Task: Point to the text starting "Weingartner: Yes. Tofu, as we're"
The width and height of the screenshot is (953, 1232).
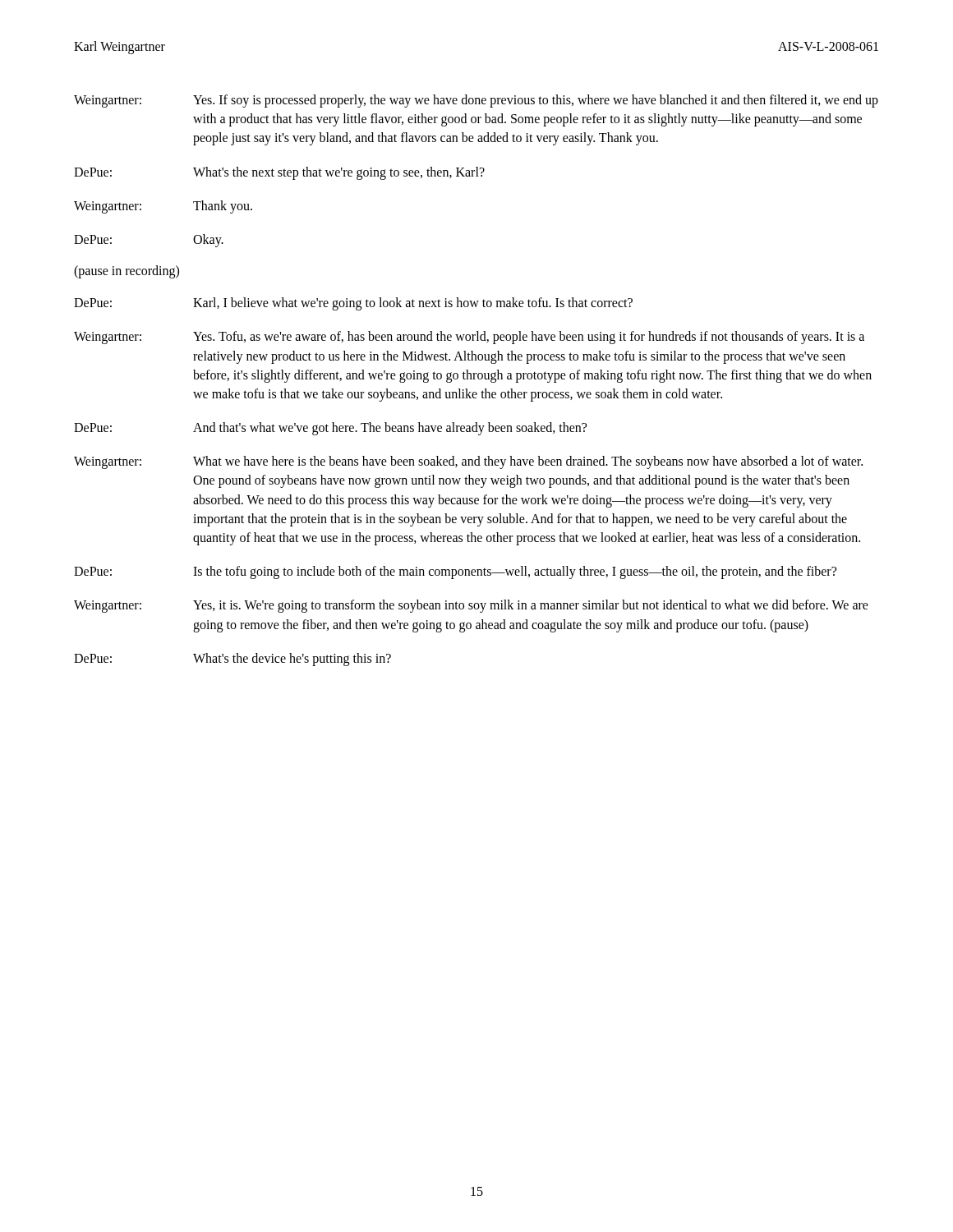Action: click(x=476, y=365)
